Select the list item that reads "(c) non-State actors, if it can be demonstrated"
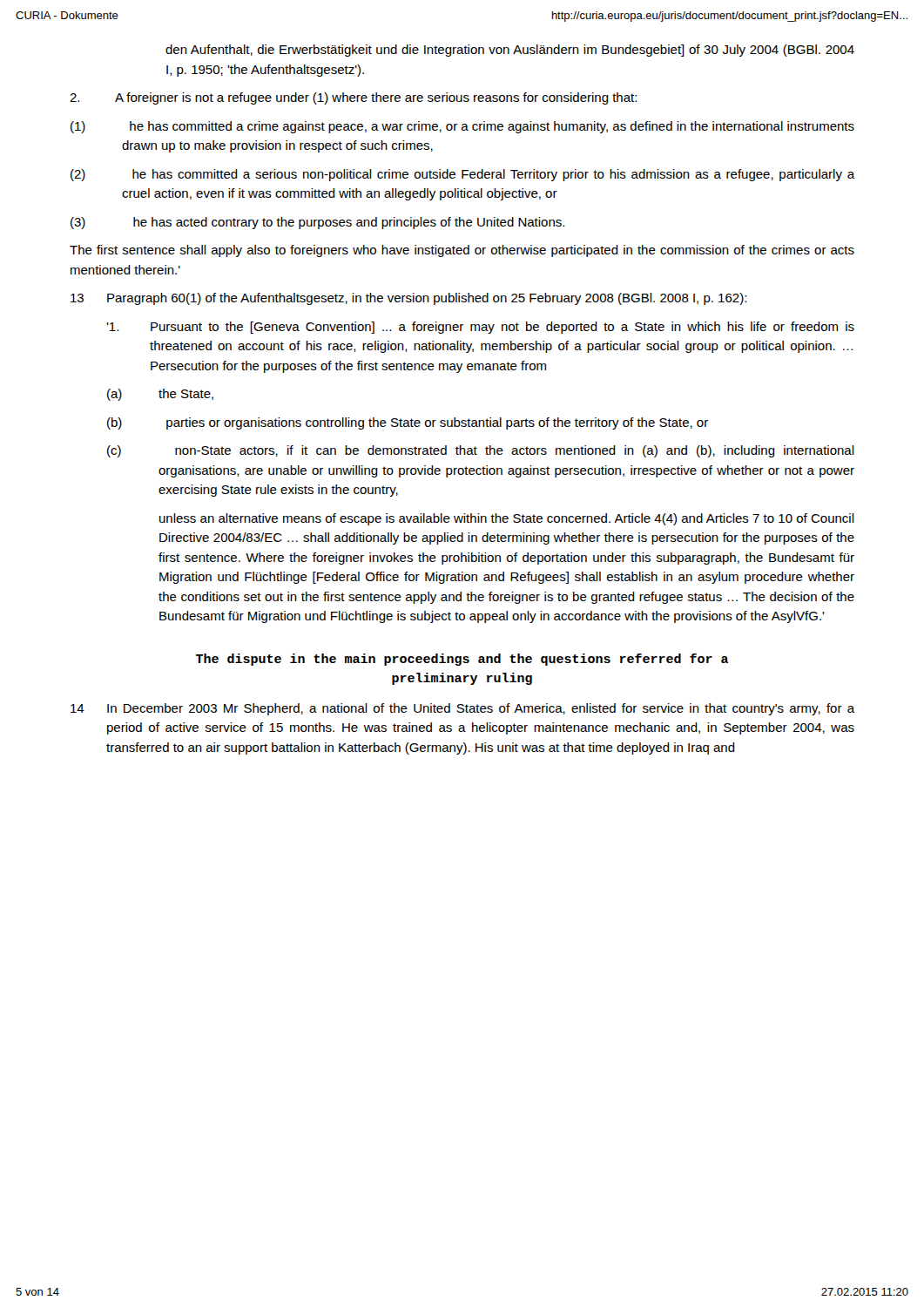Image resolution: width=924 pixels, height=1307 pixels. coord(480,470)
